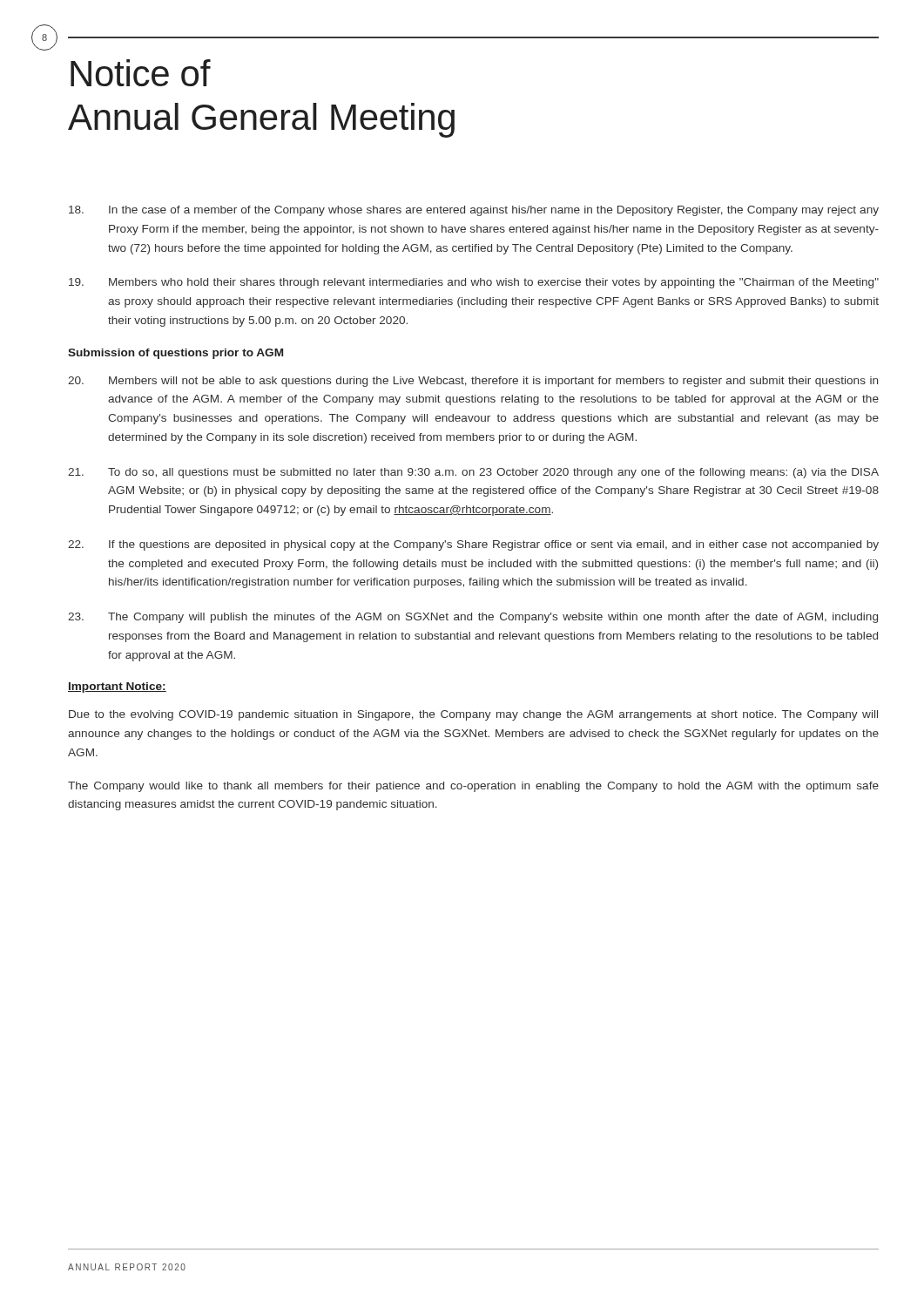Select the list item that says "21. To do so, all questions"
The width and height of the screenshot is (924, 1307).
tap(473, 491)
